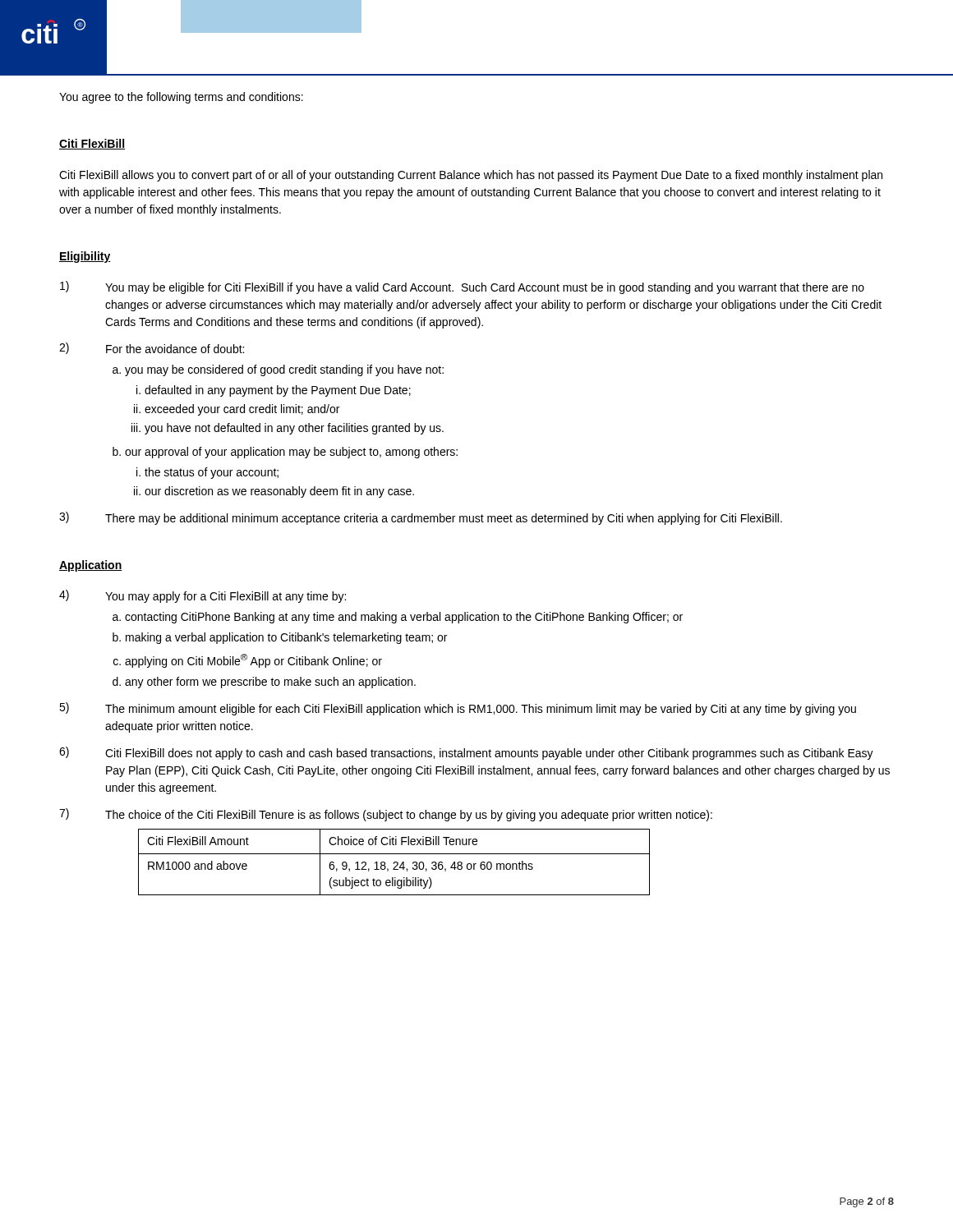The width and height of the screenshot is (953, 1232).
Task: Point to the block beginning "2) For the avoidance of doubt: you"
Action: click(x=152, y=348)
